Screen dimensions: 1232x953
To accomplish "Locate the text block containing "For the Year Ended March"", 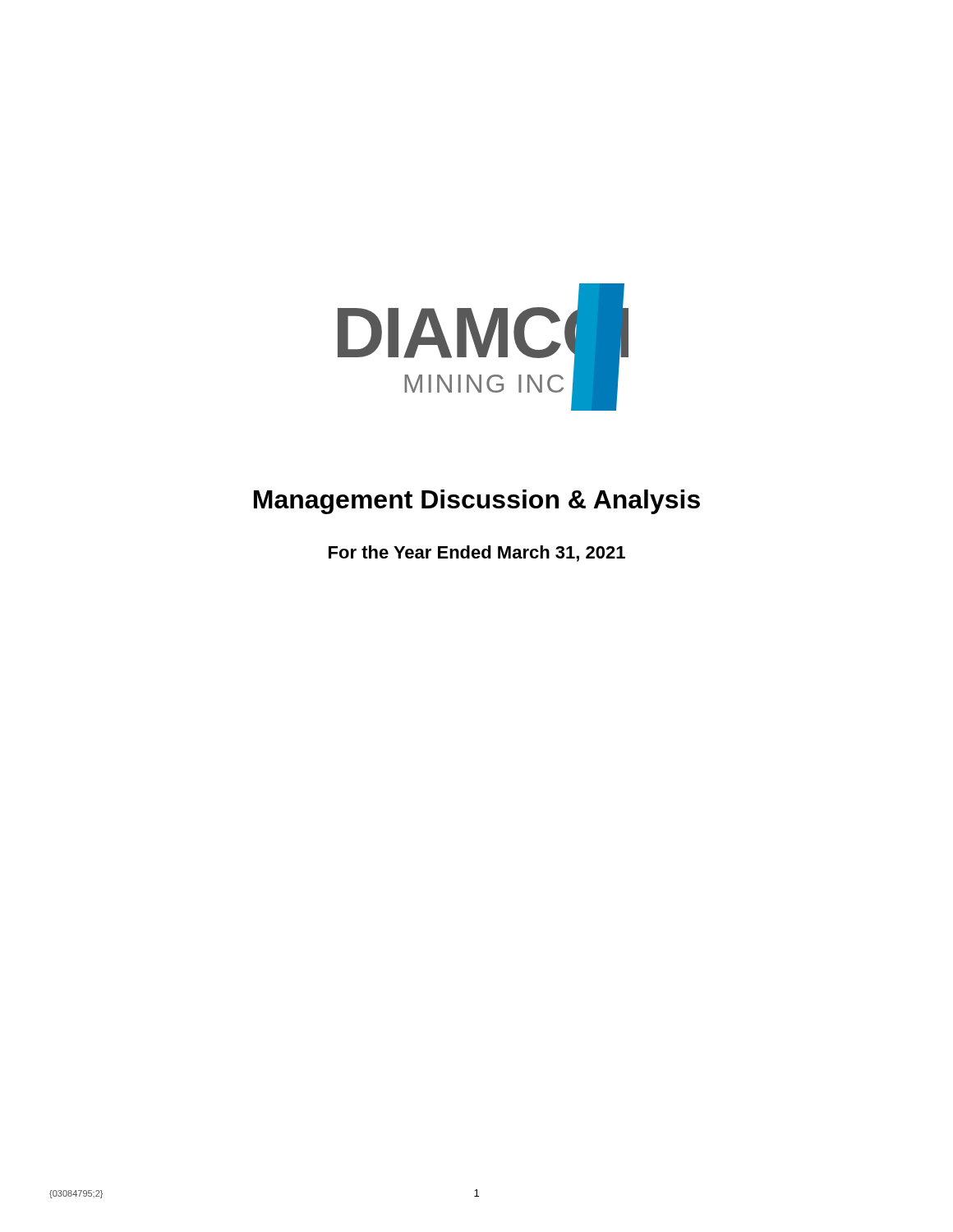I will coord(476,552).
